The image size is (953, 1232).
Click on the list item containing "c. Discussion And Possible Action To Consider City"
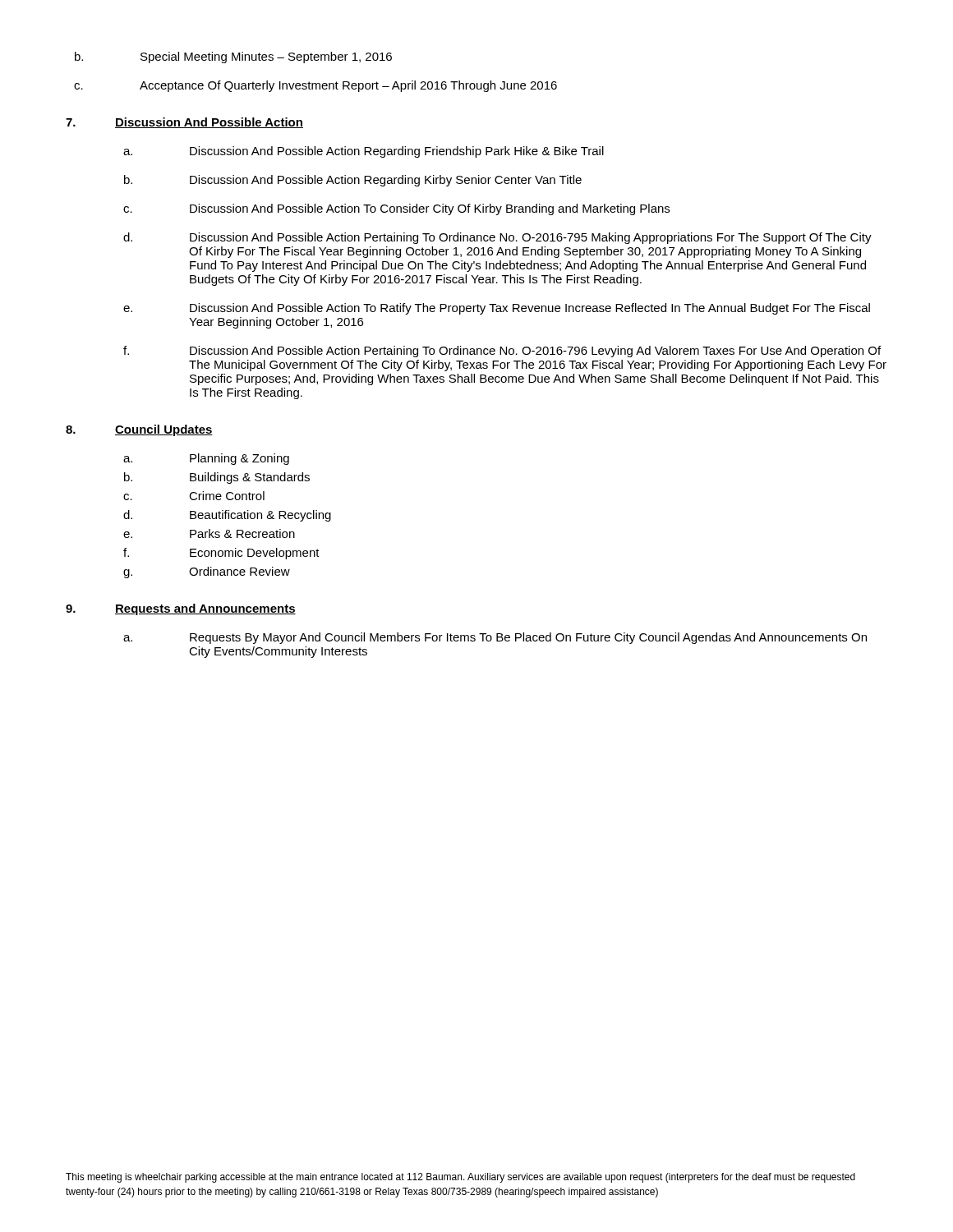pos(501,208)
